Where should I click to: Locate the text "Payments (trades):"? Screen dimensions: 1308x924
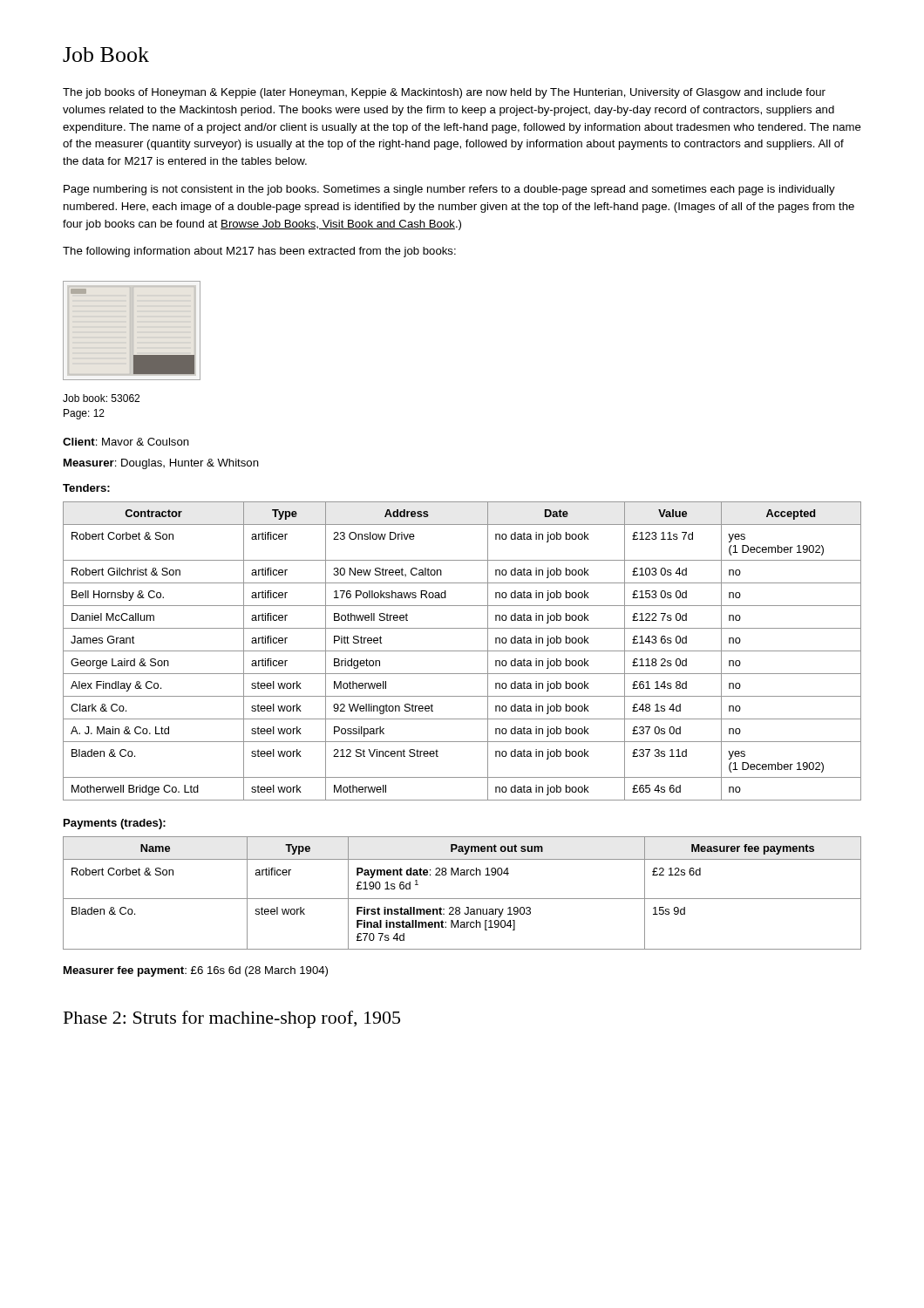114,823
